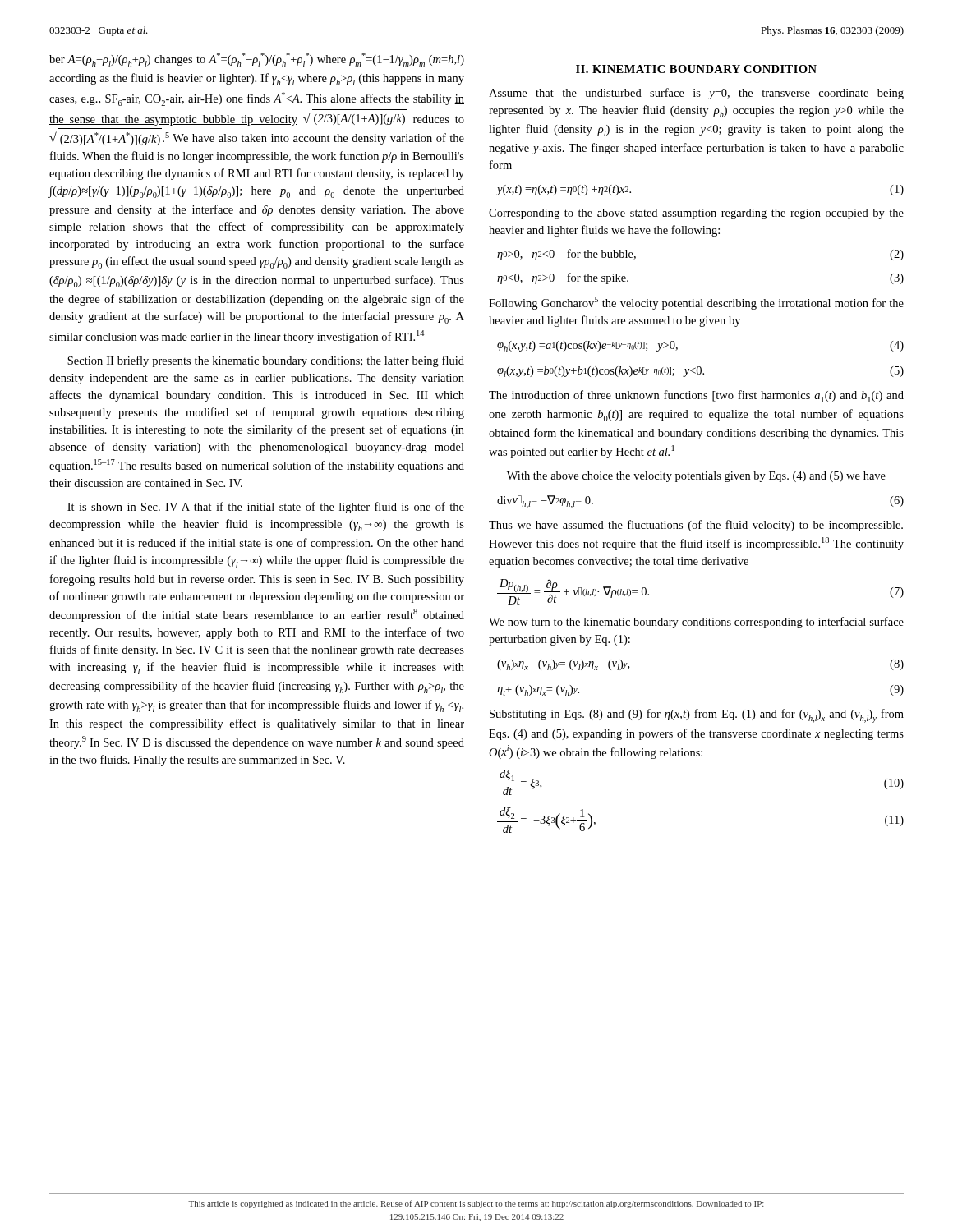Find the block on this page that starts "Assume that the undisturbed surface is y=0, the"

point(696,129)
